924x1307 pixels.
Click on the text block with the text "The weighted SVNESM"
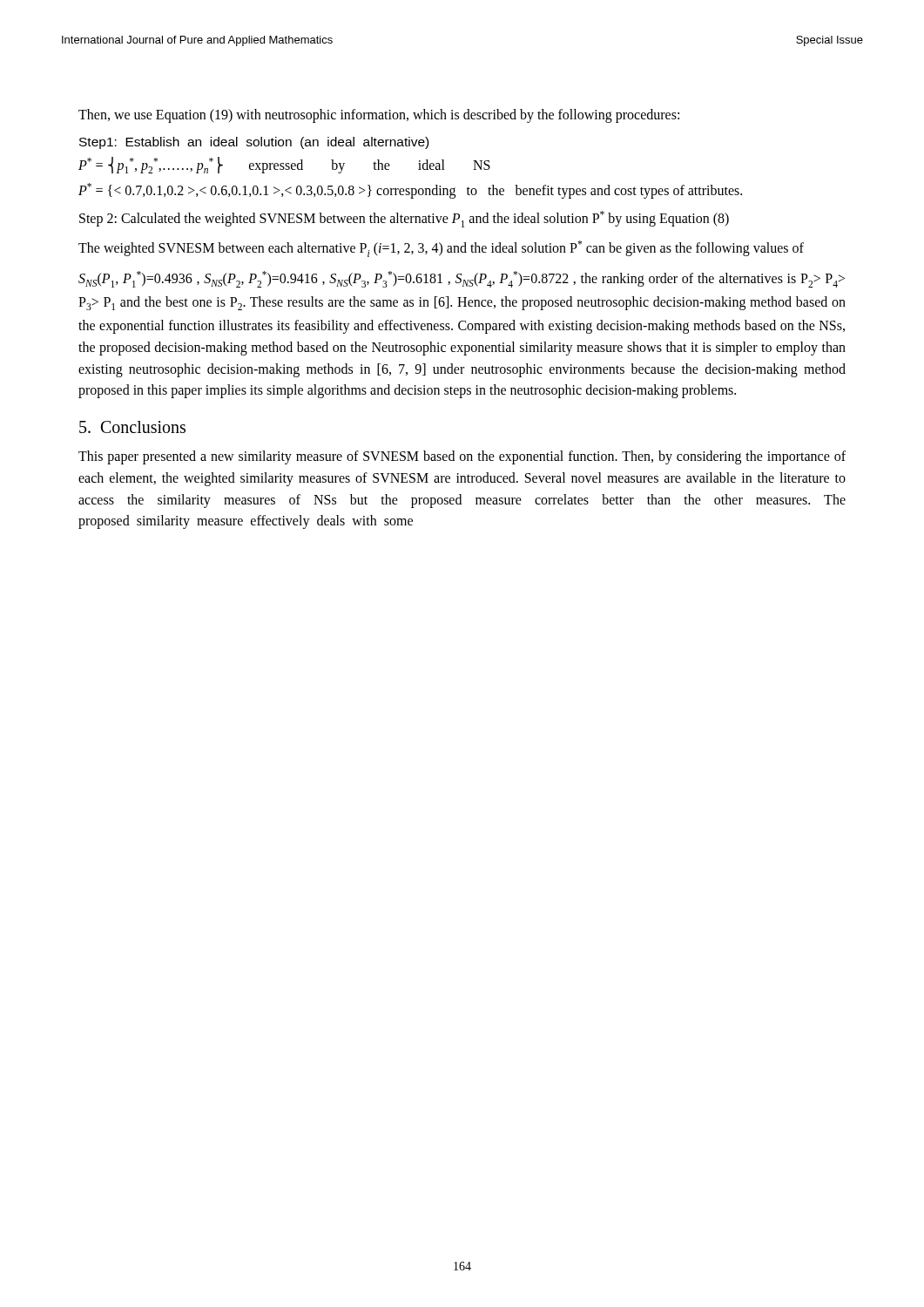(x=441, y=249)
